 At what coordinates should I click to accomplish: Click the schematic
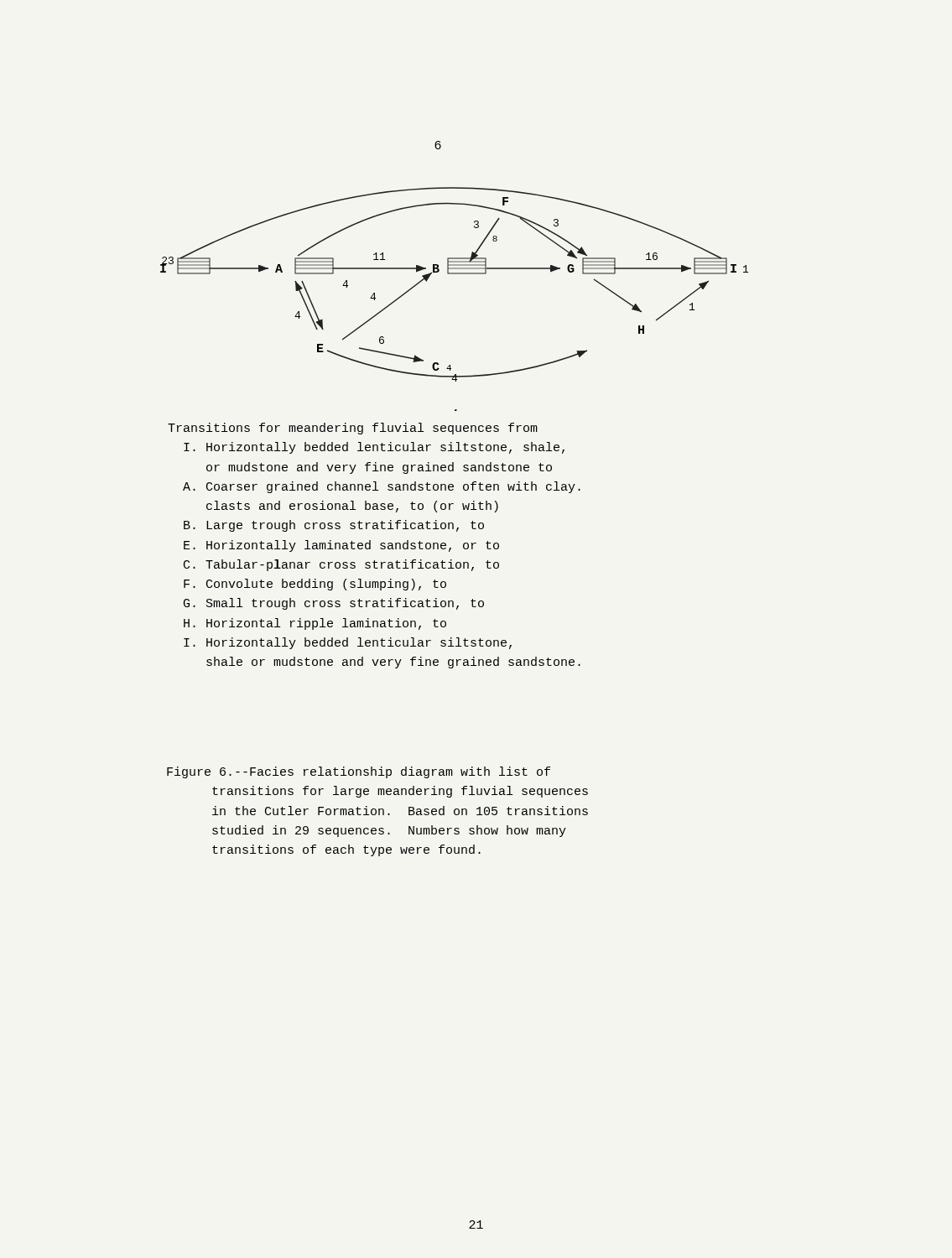tap(449, 268)
